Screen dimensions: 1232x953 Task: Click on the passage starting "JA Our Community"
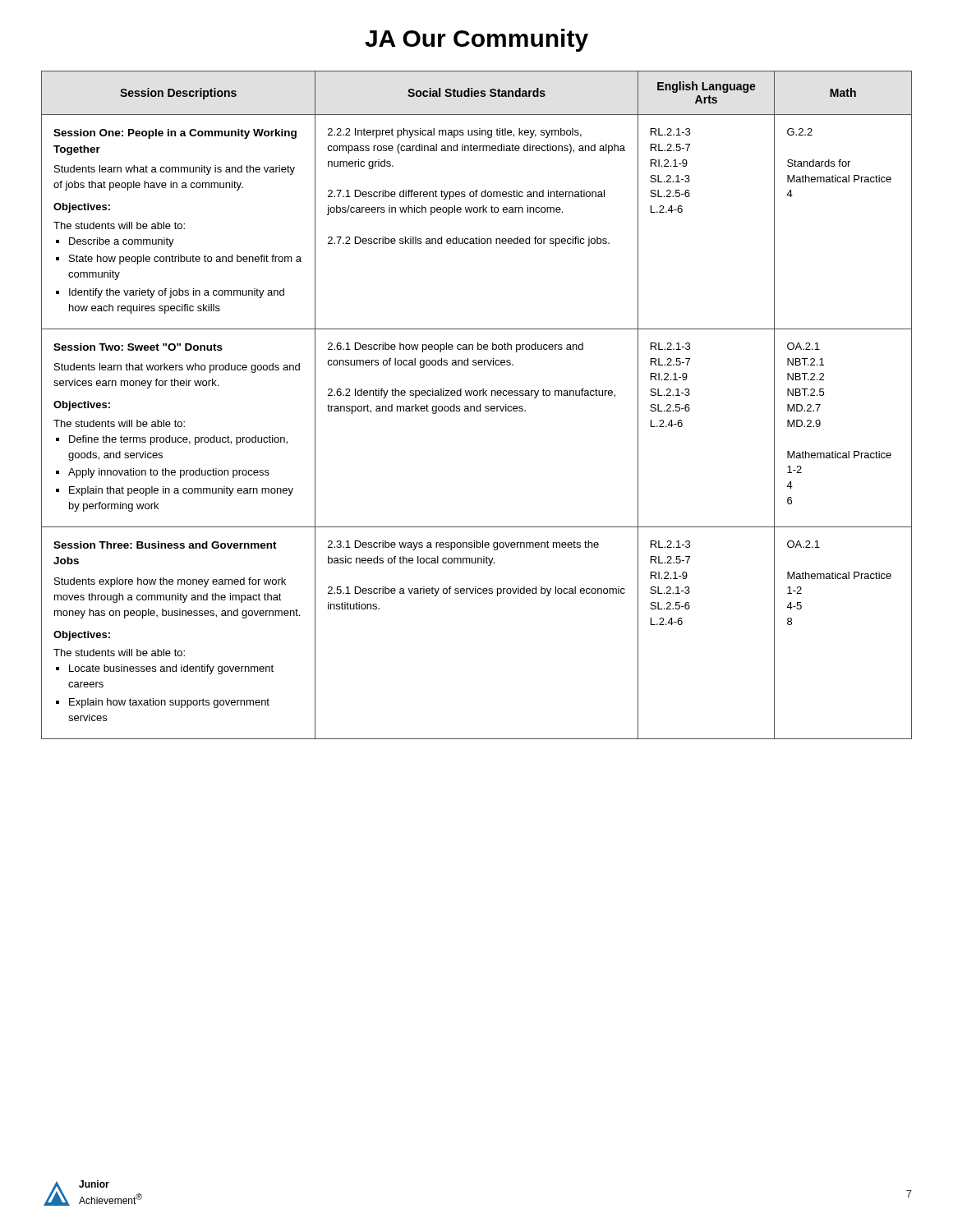pos(476,39)
